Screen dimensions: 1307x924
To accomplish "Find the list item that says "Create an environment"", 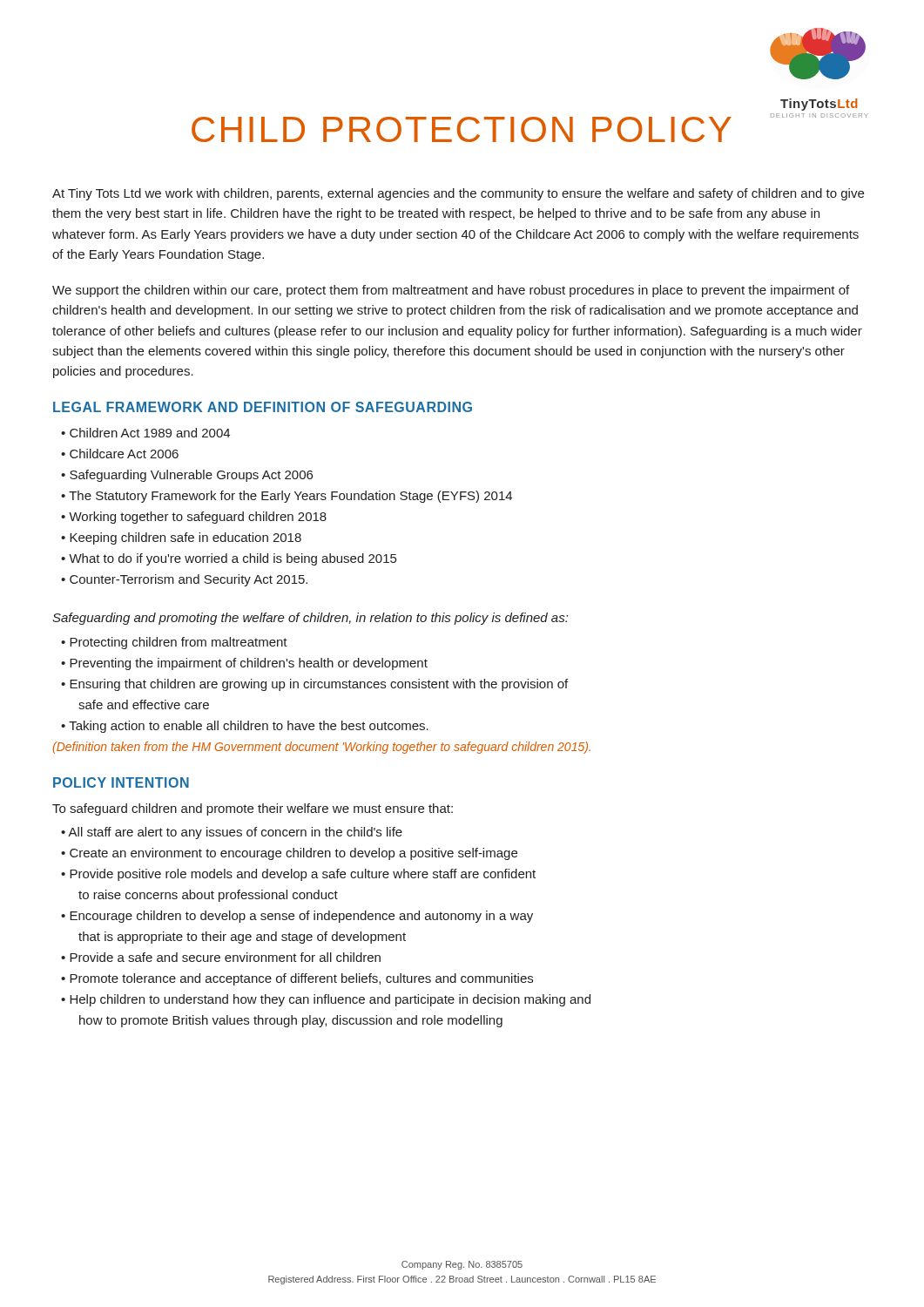I will [x=294, y=852].
